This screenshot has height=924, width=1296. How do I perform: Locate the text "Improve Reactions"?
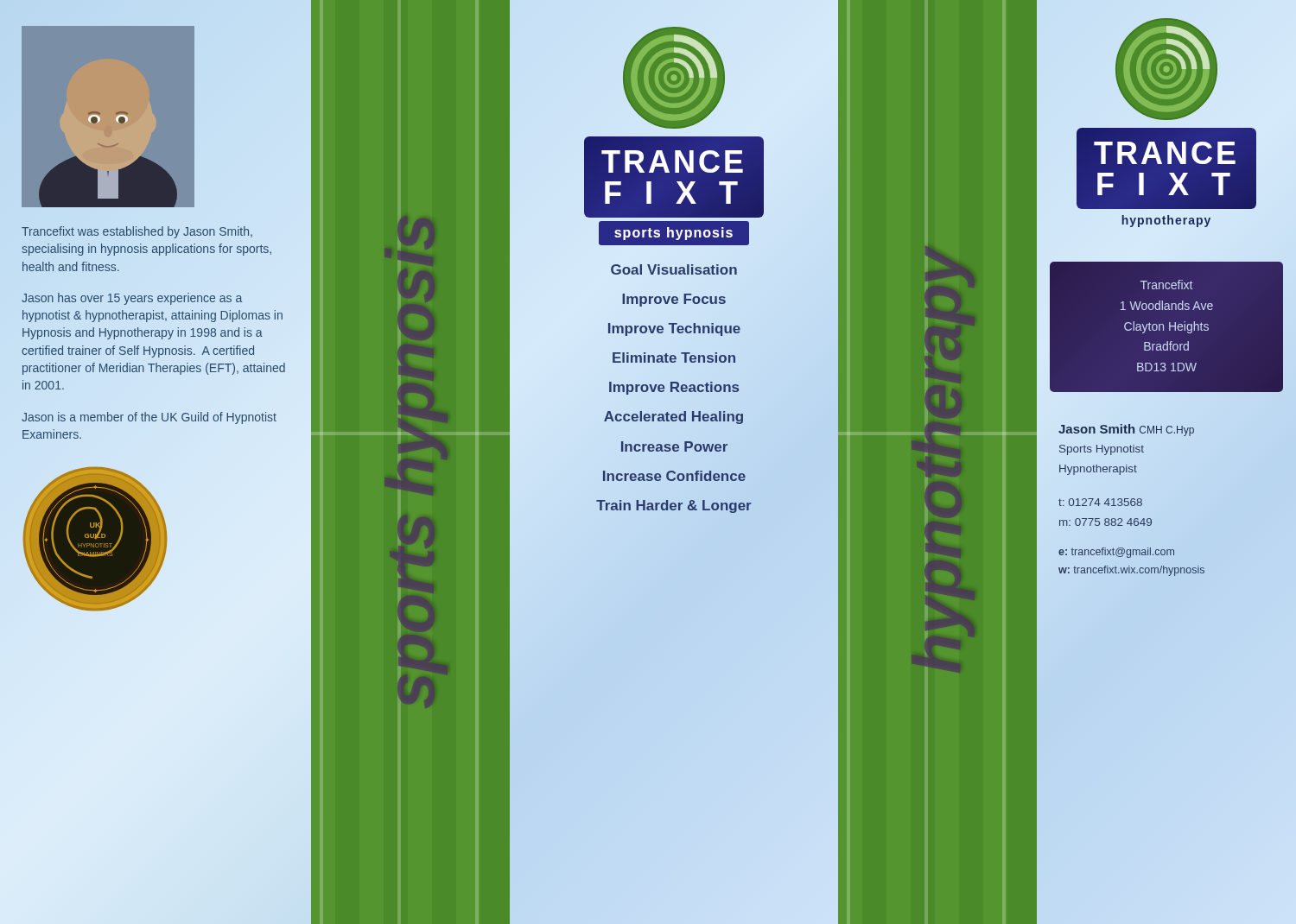[674, 388]
